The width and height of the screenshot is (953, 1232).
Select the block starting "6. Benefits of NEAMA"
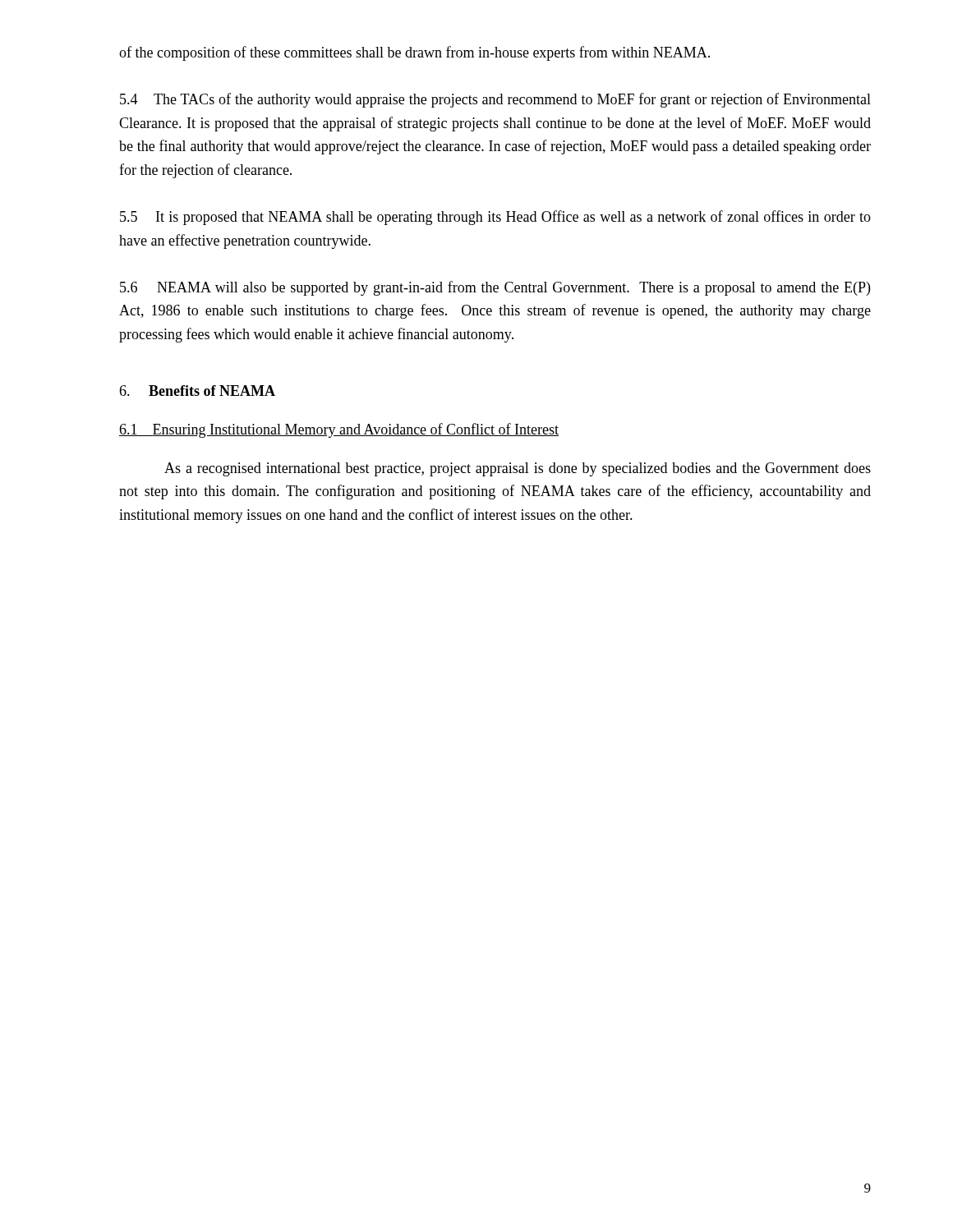pos(197,391)
